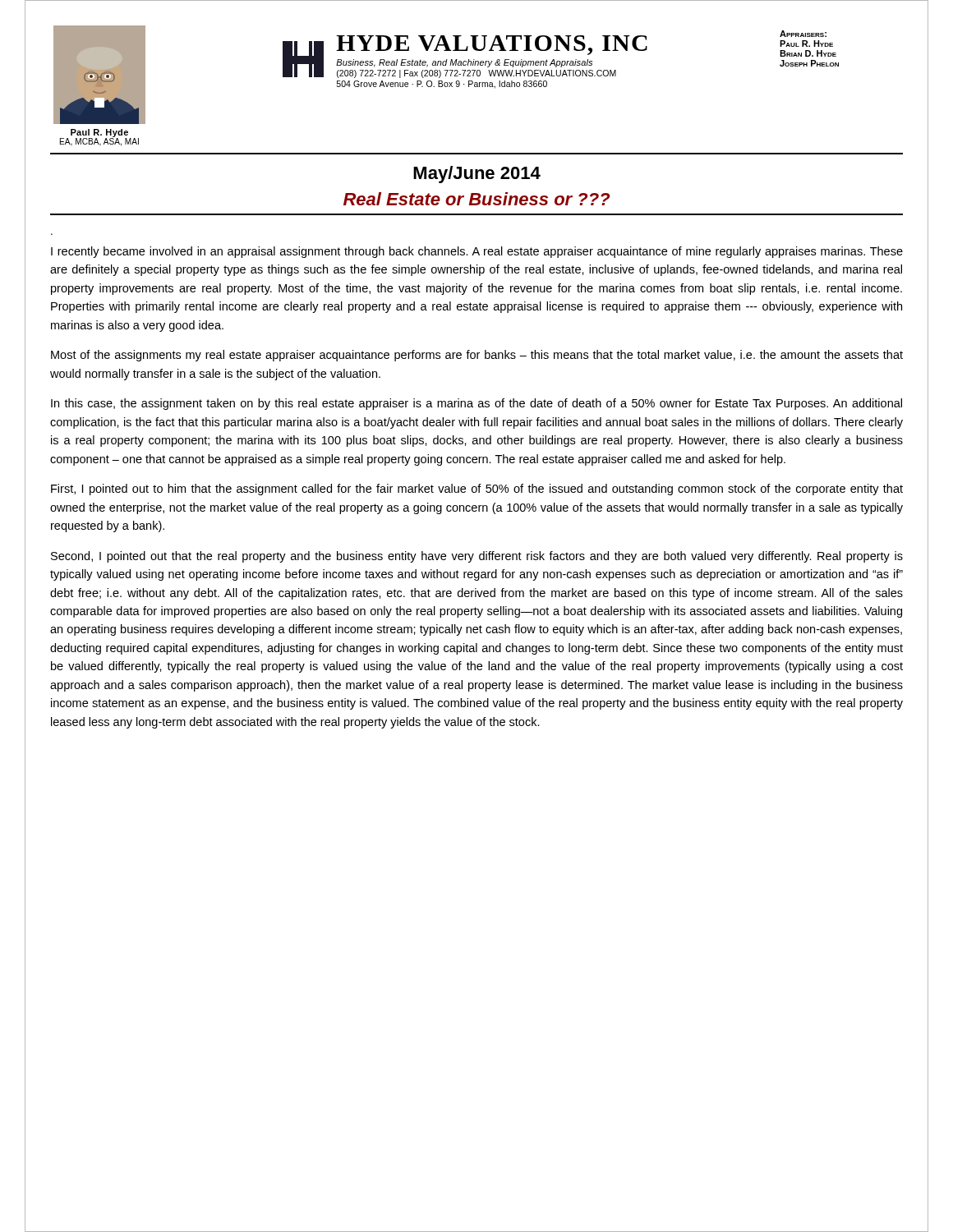The width and height of the screenshot is (953, 1232).
Task: Find the block on this page that starts "In this case, the assignment"
Action: point(476,431)
